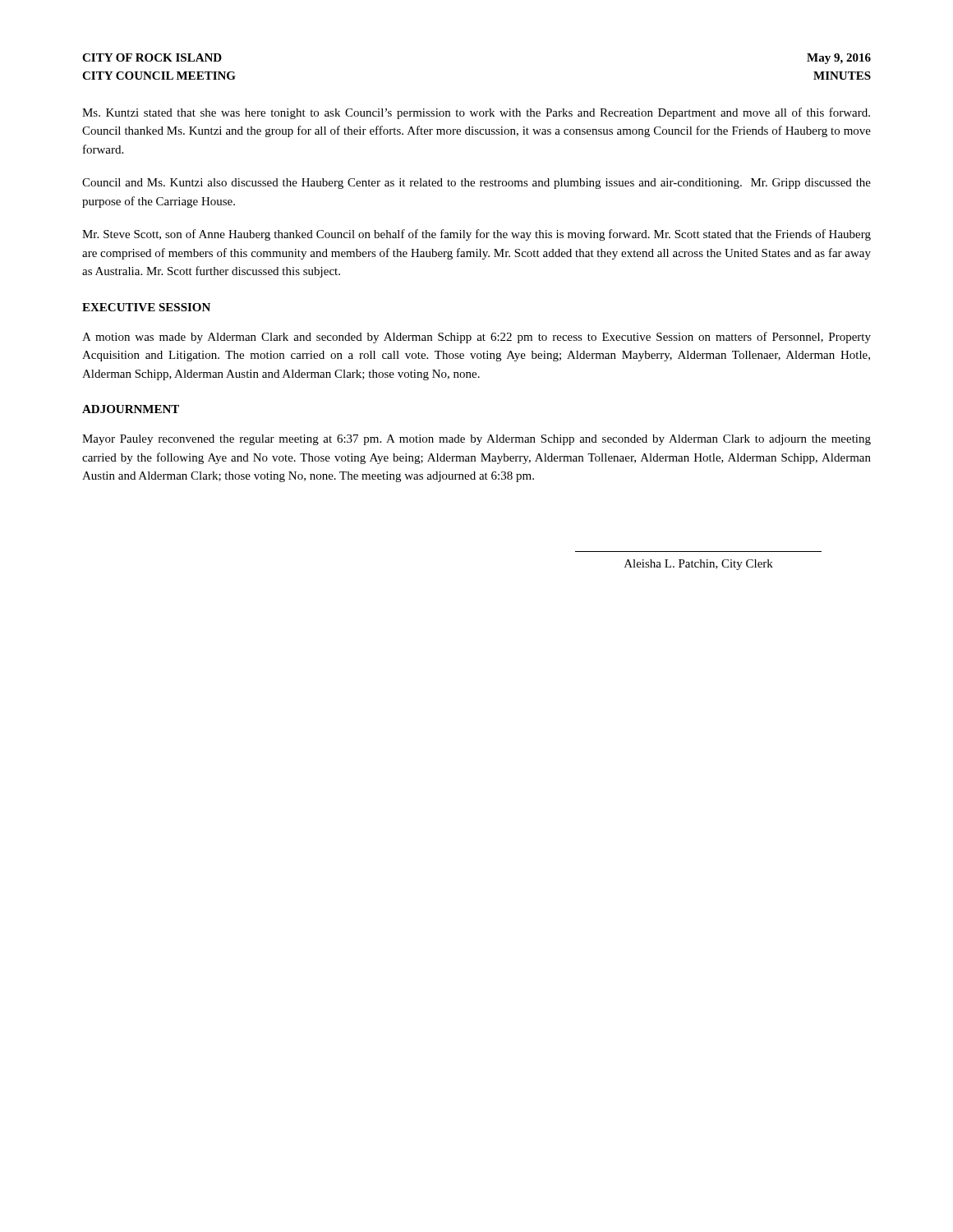Navigate to the text starting "Aleisha L. Patchin, City Clerk"

point(698,561)
